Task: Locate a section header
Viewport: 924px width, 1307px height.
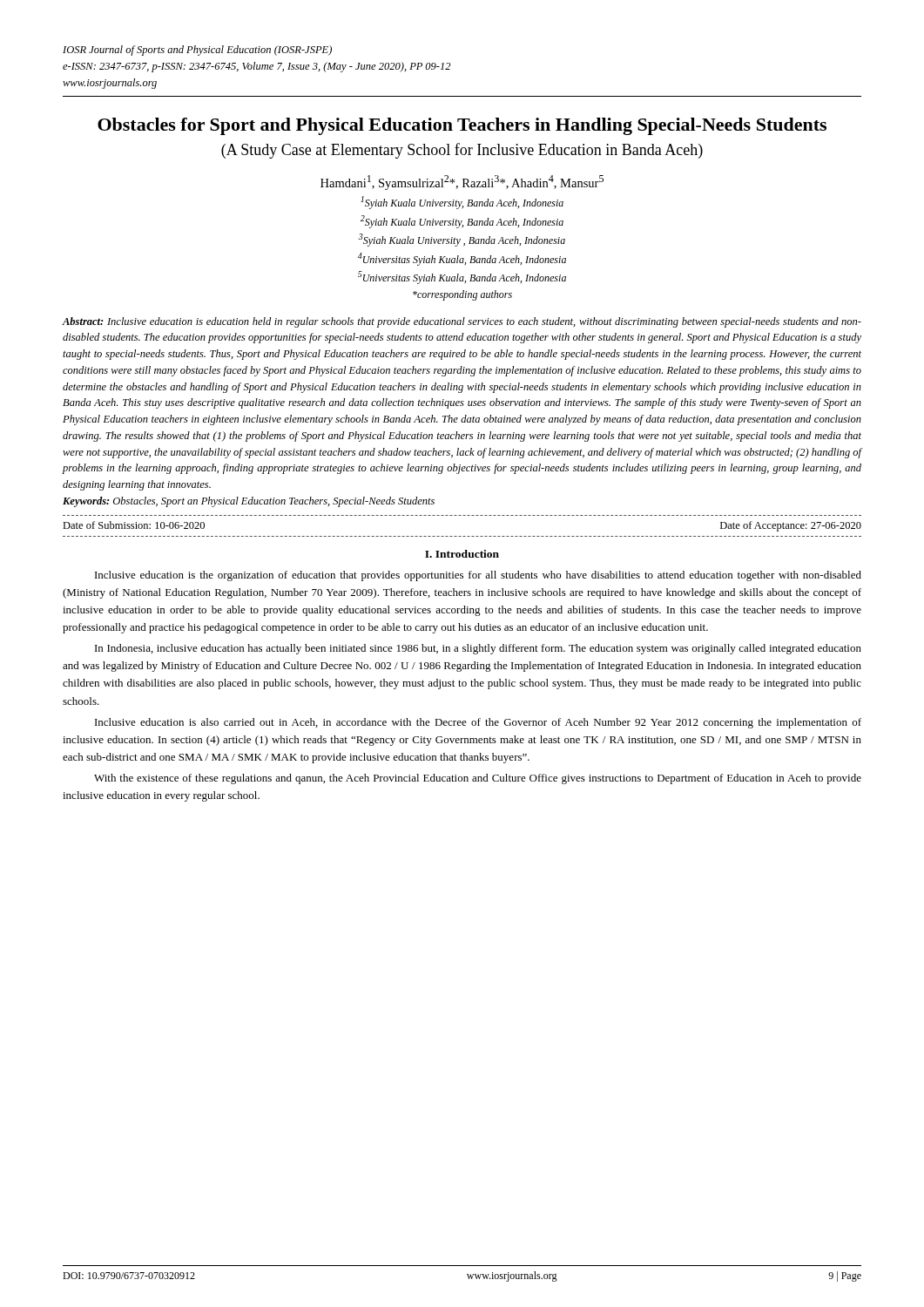Action: [462, 553]
